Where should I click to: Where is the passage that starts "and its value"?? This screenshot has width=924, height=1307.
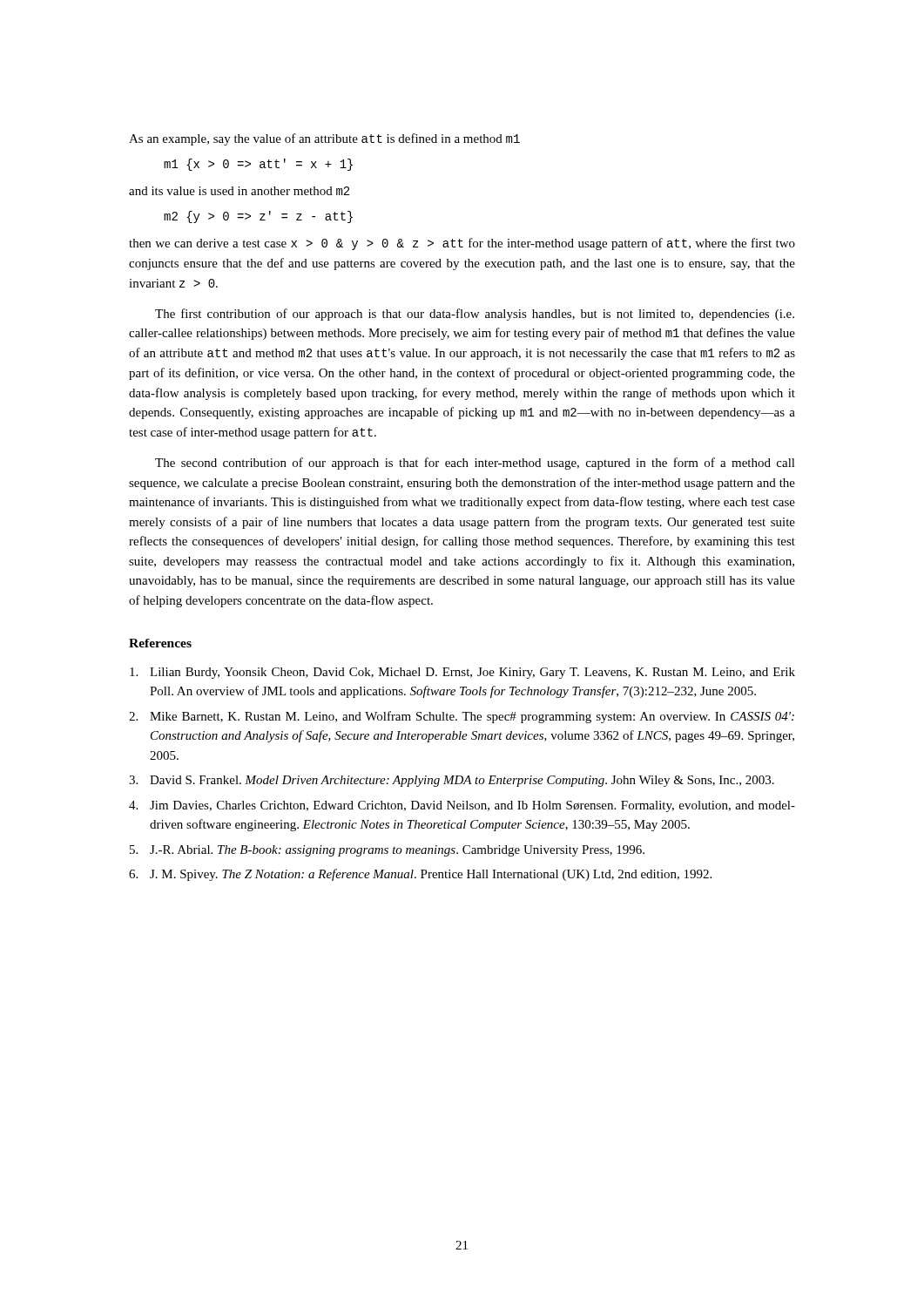[239, 191]
